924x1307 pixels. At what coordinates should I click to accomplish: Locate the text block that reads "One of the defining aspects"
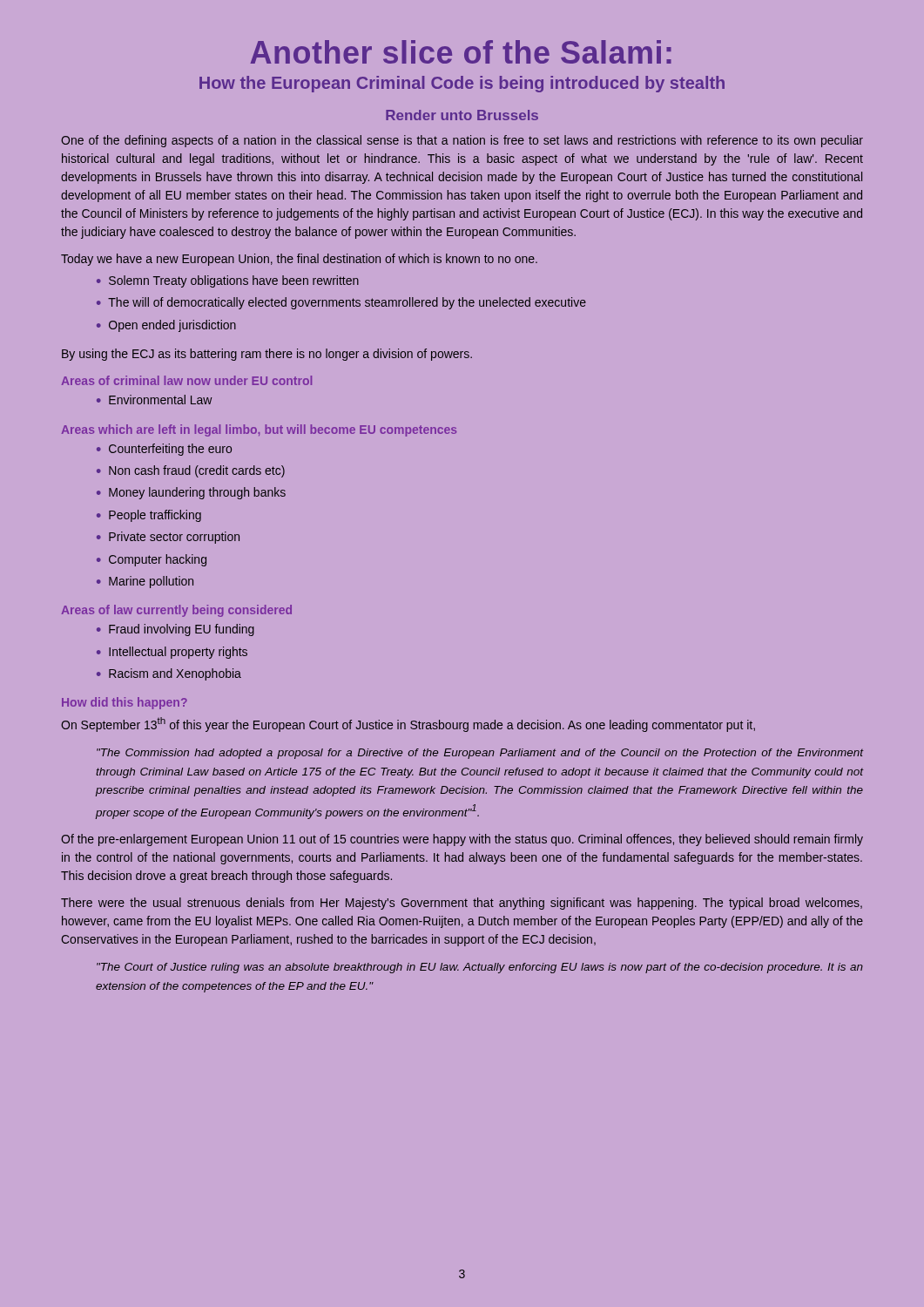pyautogui.click(x=462, y=186)
